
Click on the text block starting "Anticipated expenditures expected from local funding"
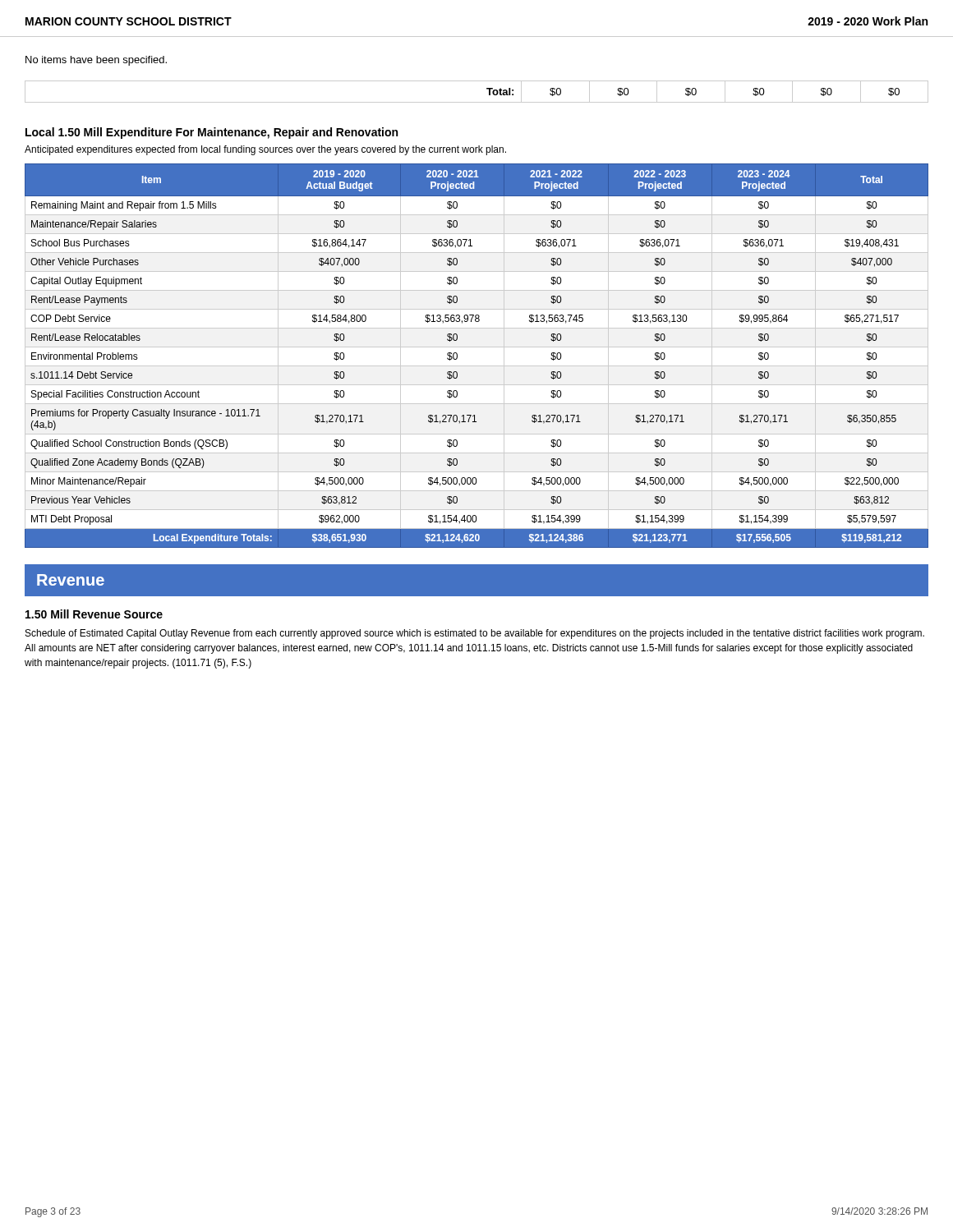[266, 150]
